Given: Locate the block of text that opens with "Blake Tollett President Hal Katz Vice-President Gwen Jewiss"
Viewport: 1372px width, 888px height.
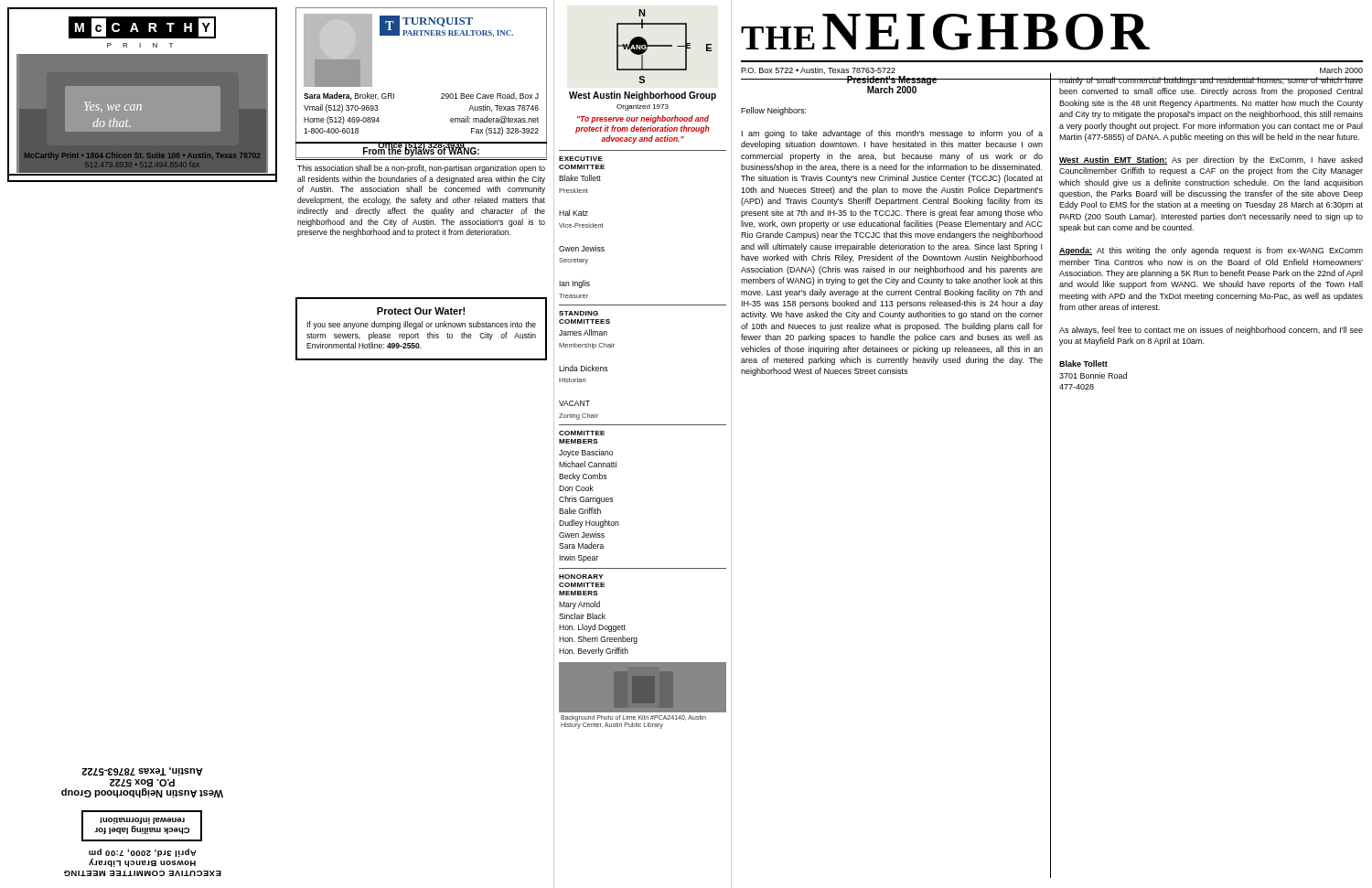Looking at the screenshot, I should (582, 237).
